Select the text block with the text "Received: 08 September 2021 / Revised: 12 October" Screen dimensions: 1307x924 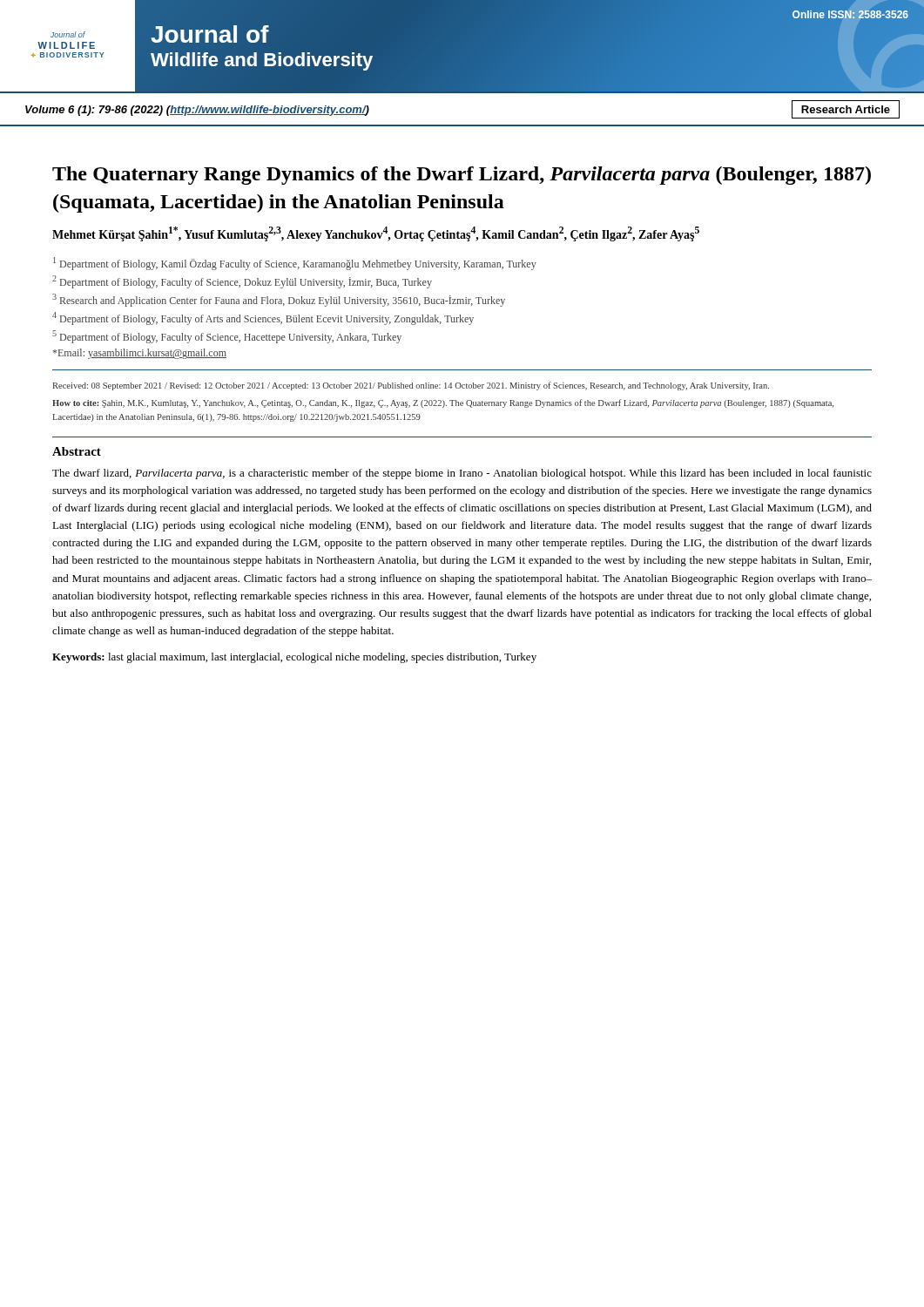tap(411, 386)
